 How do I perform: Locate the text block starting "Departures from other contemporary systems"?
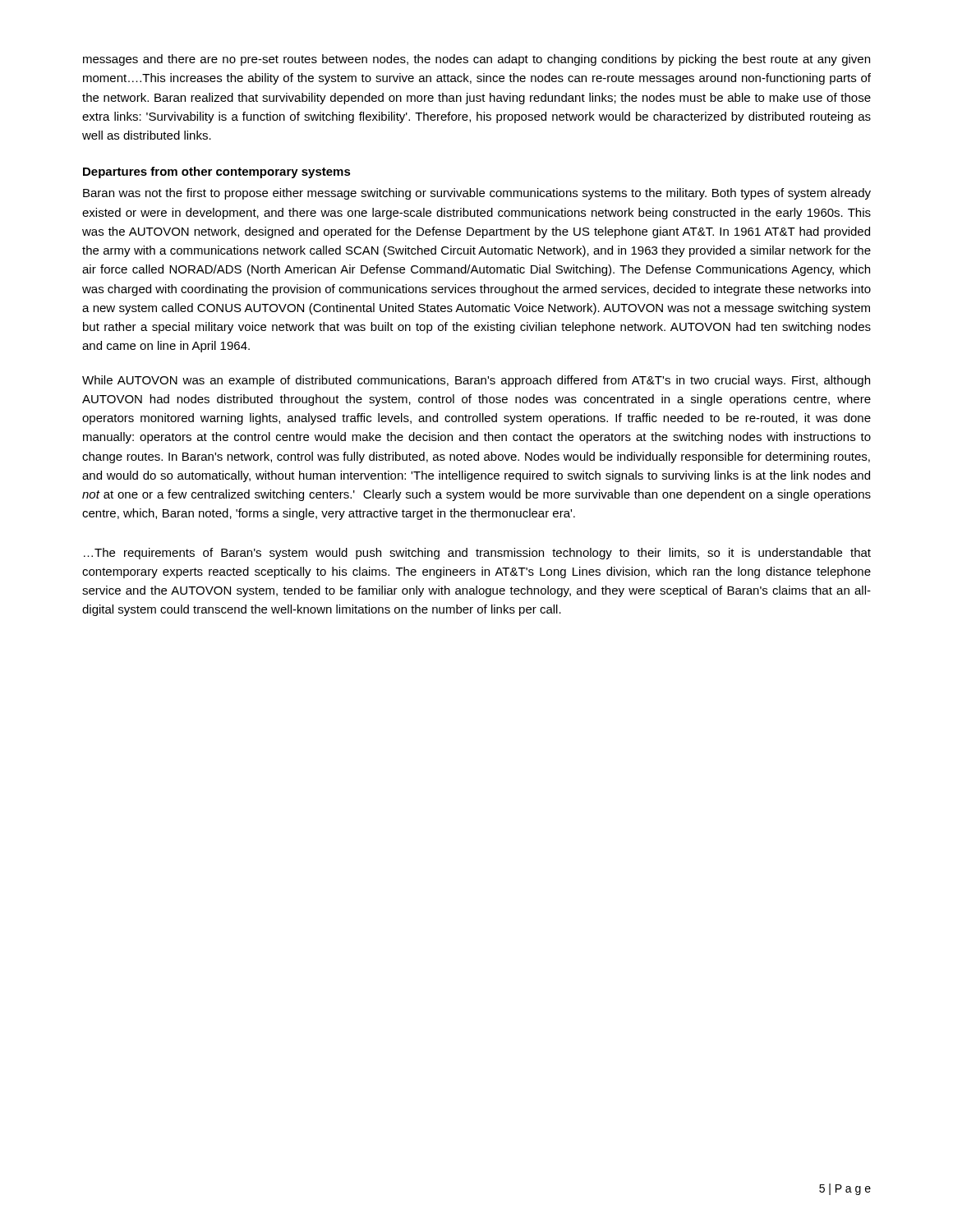pos(216,171)
